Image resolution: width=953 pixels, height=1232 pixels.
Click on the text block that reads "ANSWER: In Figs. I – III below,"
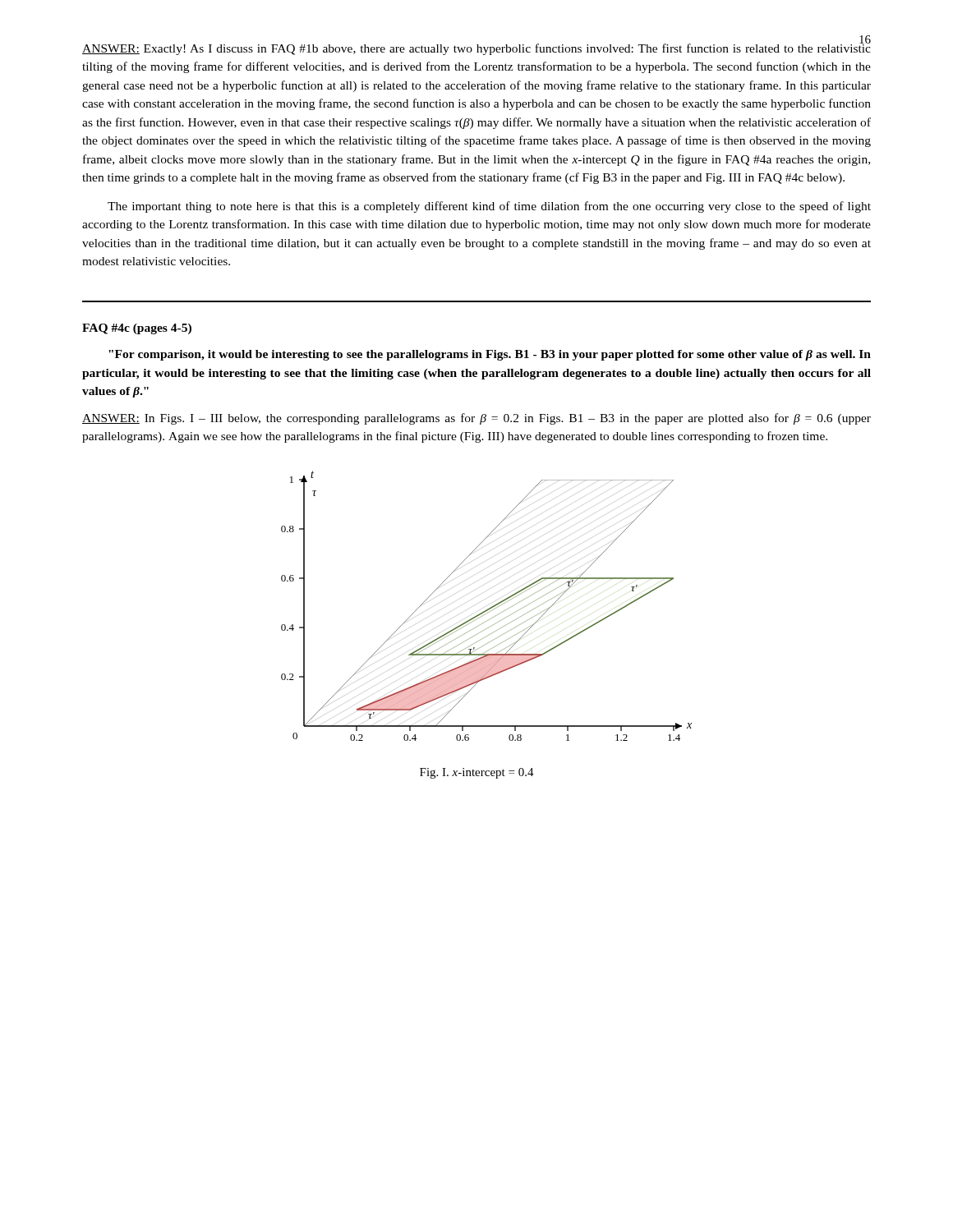(476, 427)
